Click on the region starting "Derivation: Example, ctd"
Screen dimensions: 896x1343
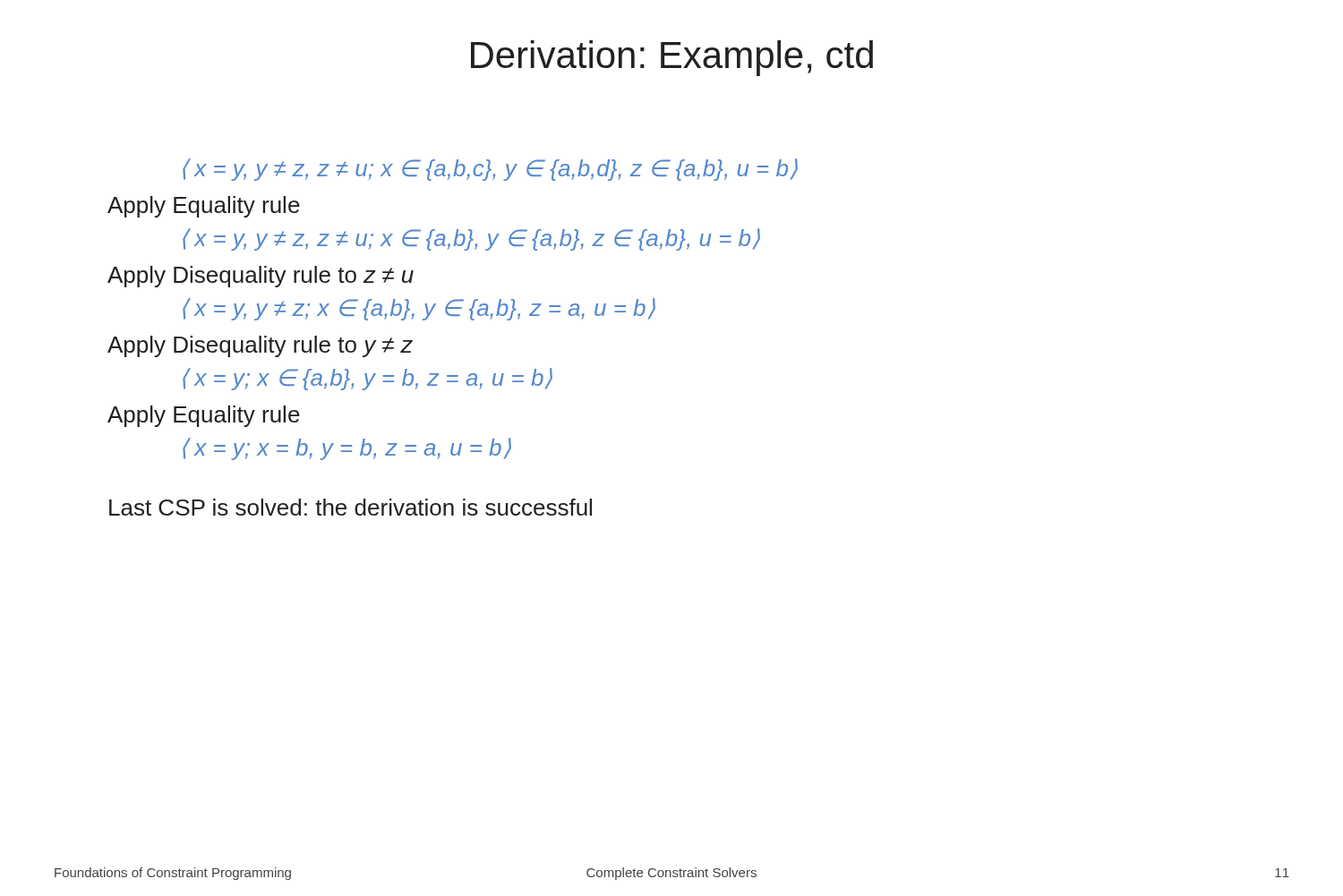point(672,55)
